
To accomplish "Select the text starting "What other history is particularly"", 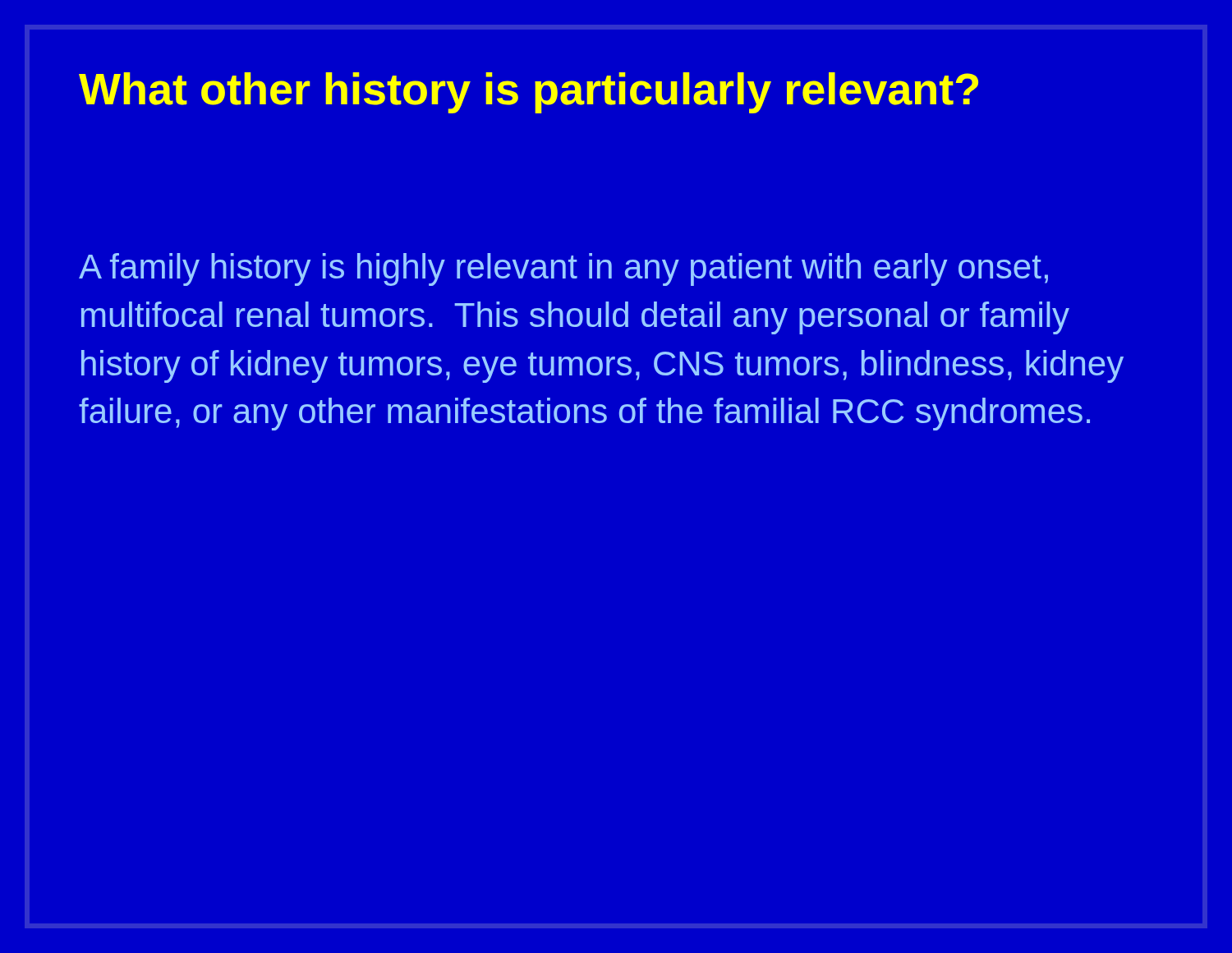I will [x=530, y=89].
